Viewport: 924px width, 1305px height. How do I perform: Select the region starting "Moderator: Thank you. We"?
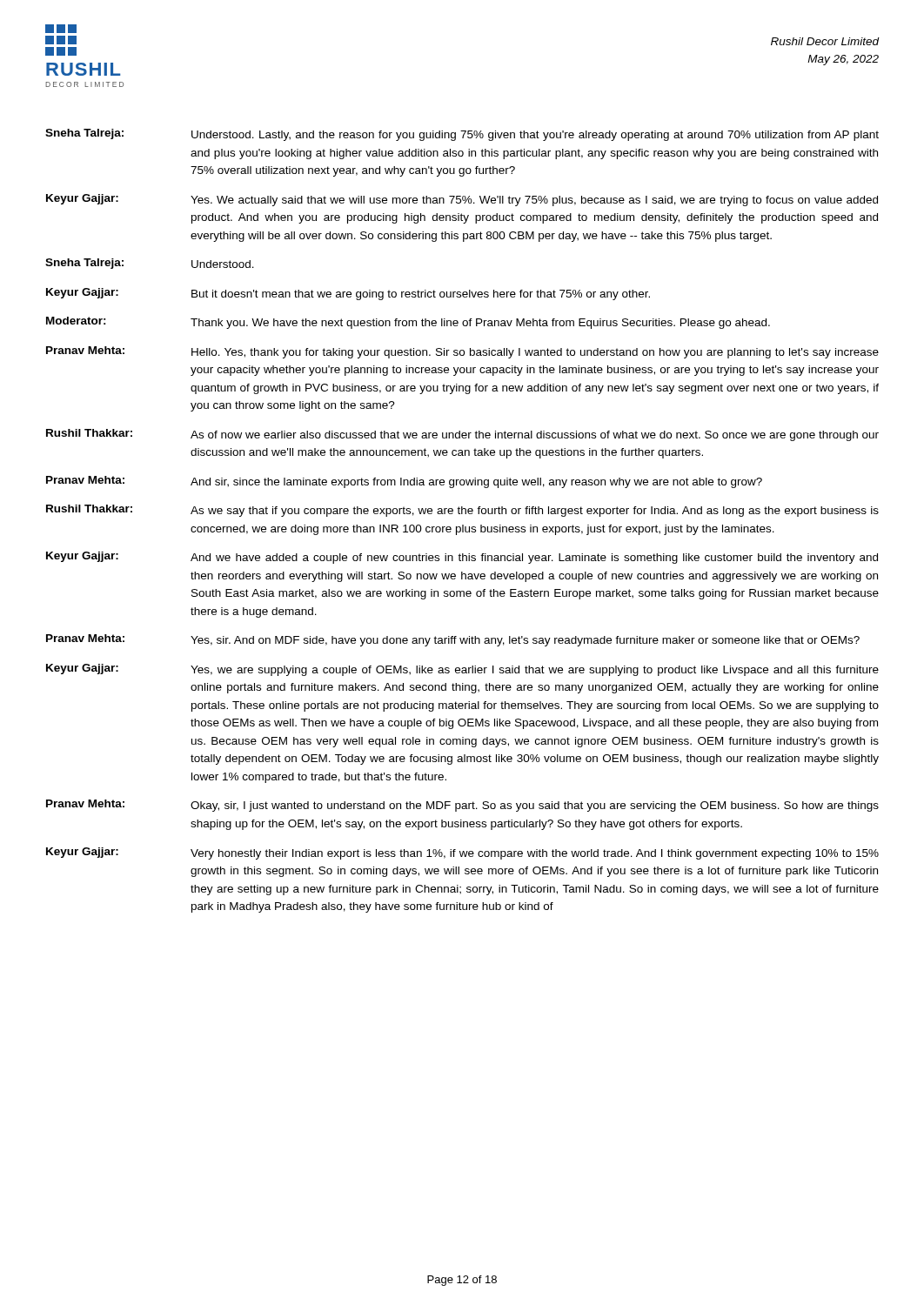pyautogui.click(x=462, y=323)
